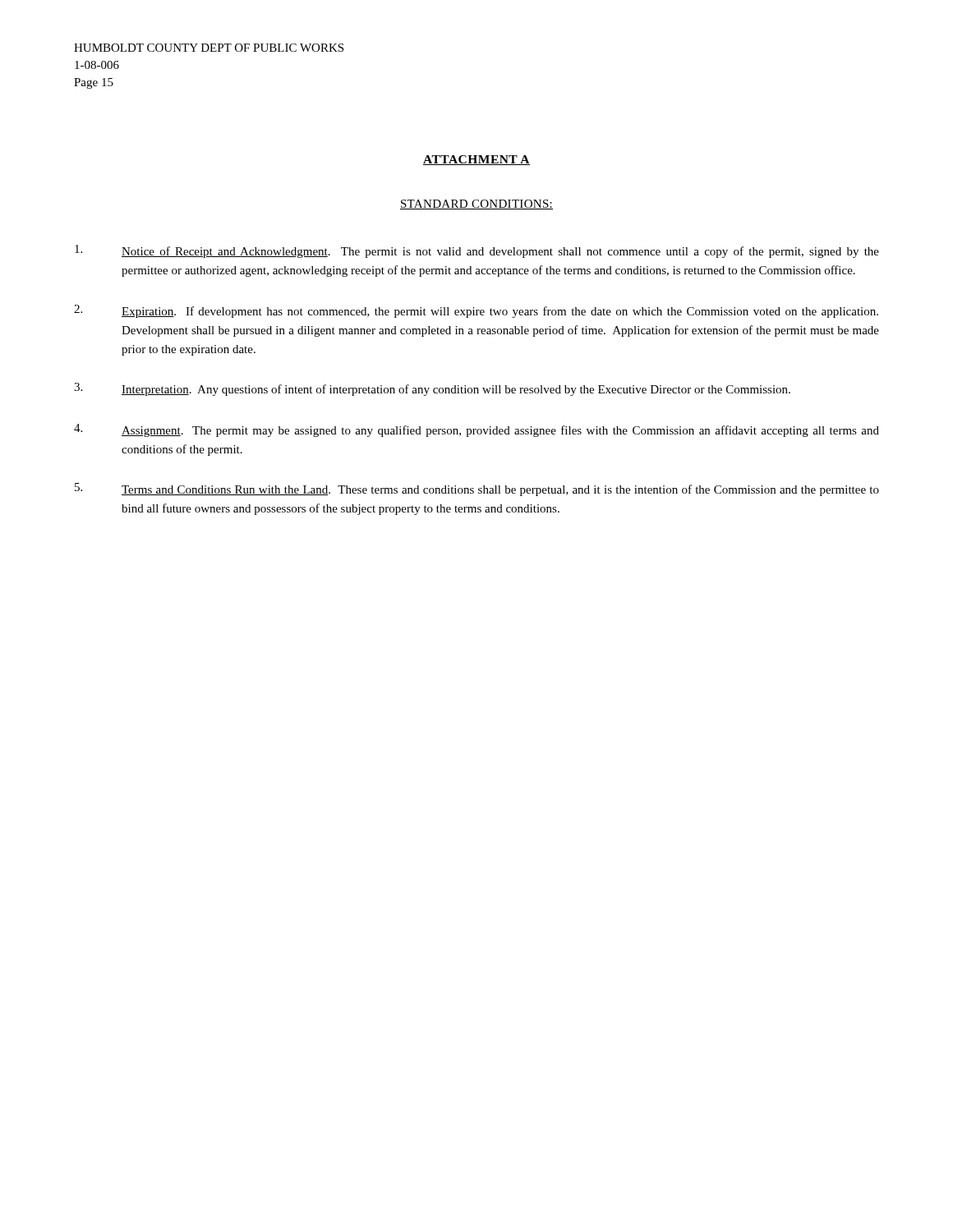
Task: Click on the list item that reads "5. Terms and Conditions Run with the"
Action: pos(476,500)
